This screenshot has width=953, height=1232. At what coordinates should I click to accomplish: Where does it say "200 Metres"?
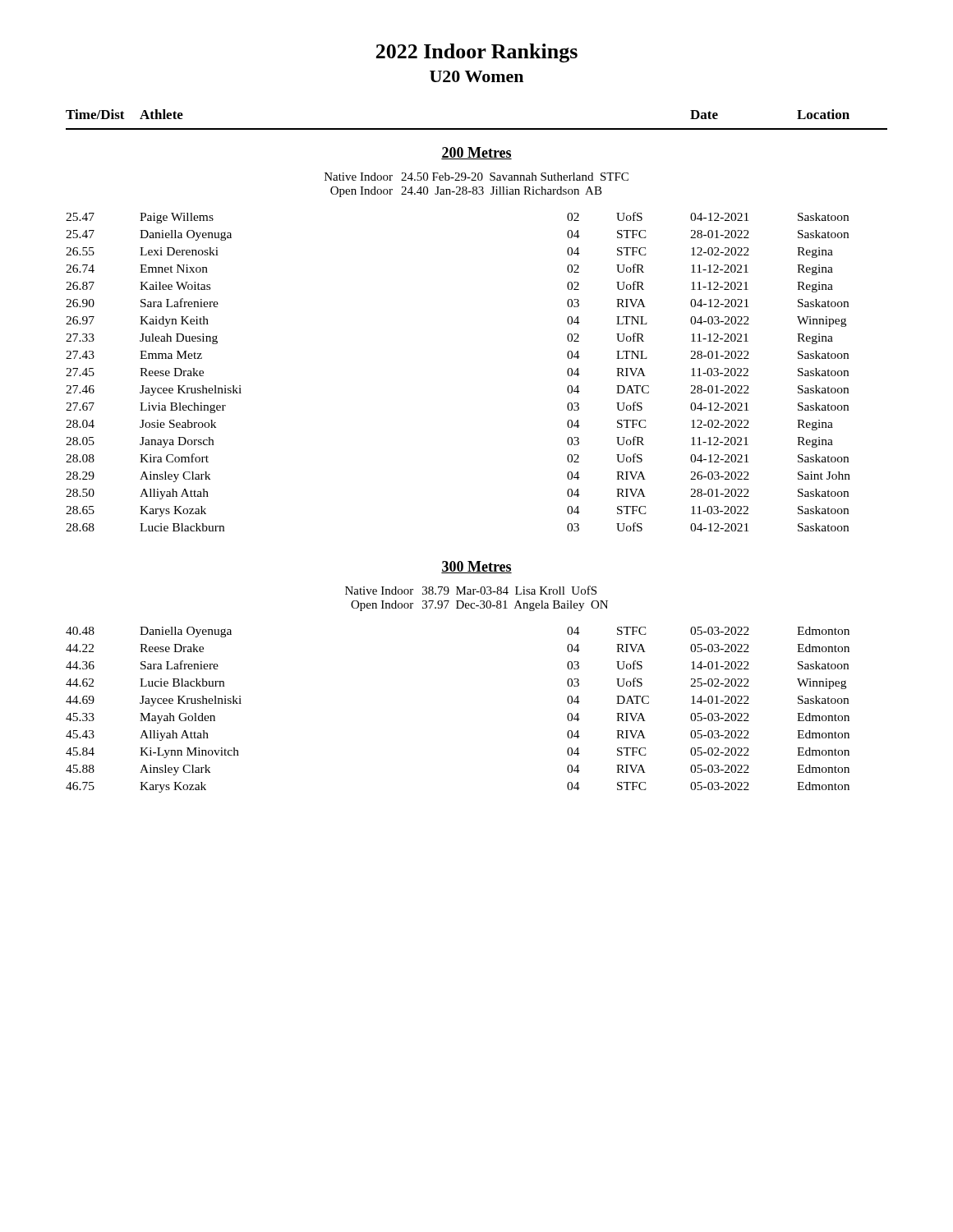tap(476, 153)
